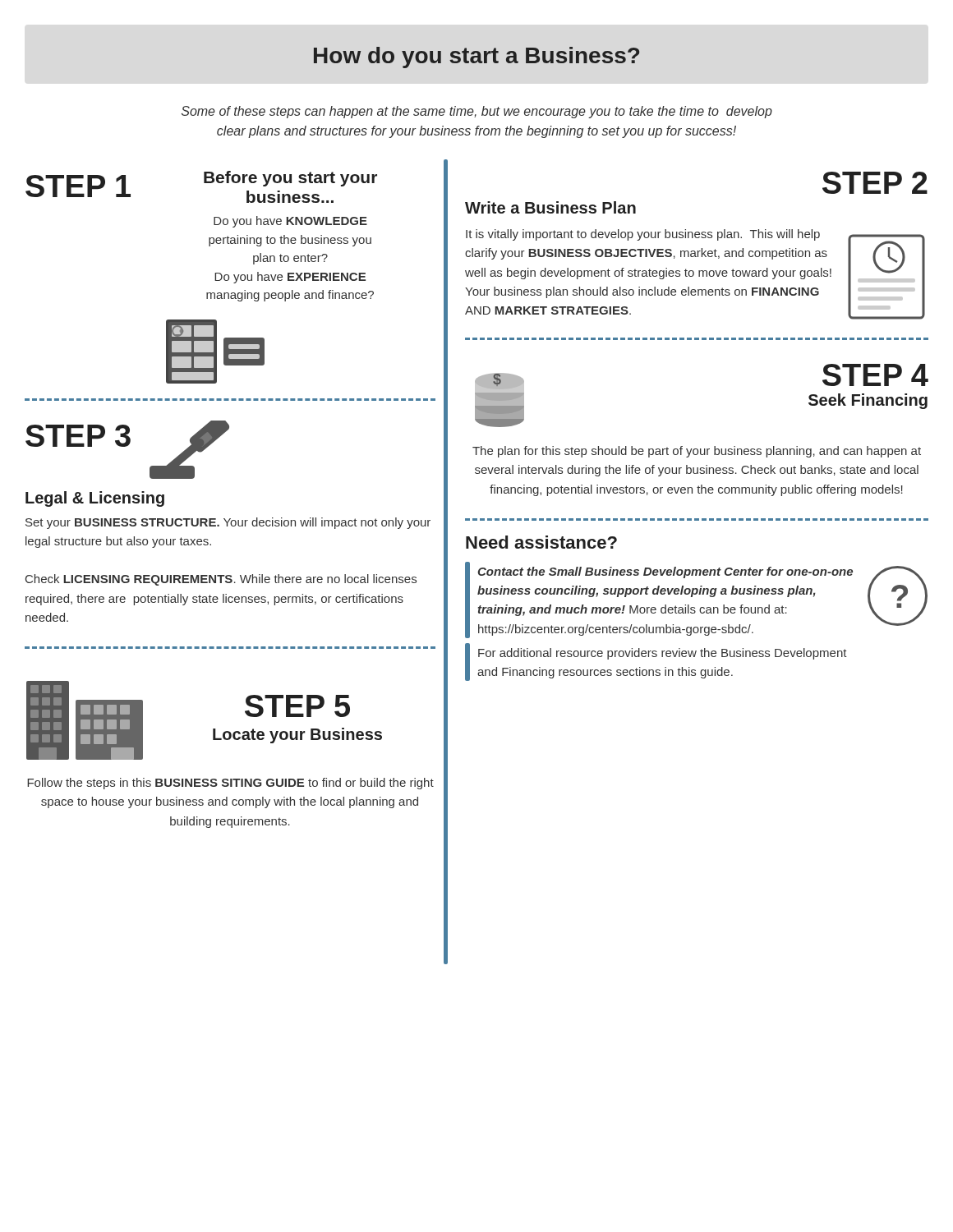Where is the passage that starts "Contact the Small"?

click(665, 600)
